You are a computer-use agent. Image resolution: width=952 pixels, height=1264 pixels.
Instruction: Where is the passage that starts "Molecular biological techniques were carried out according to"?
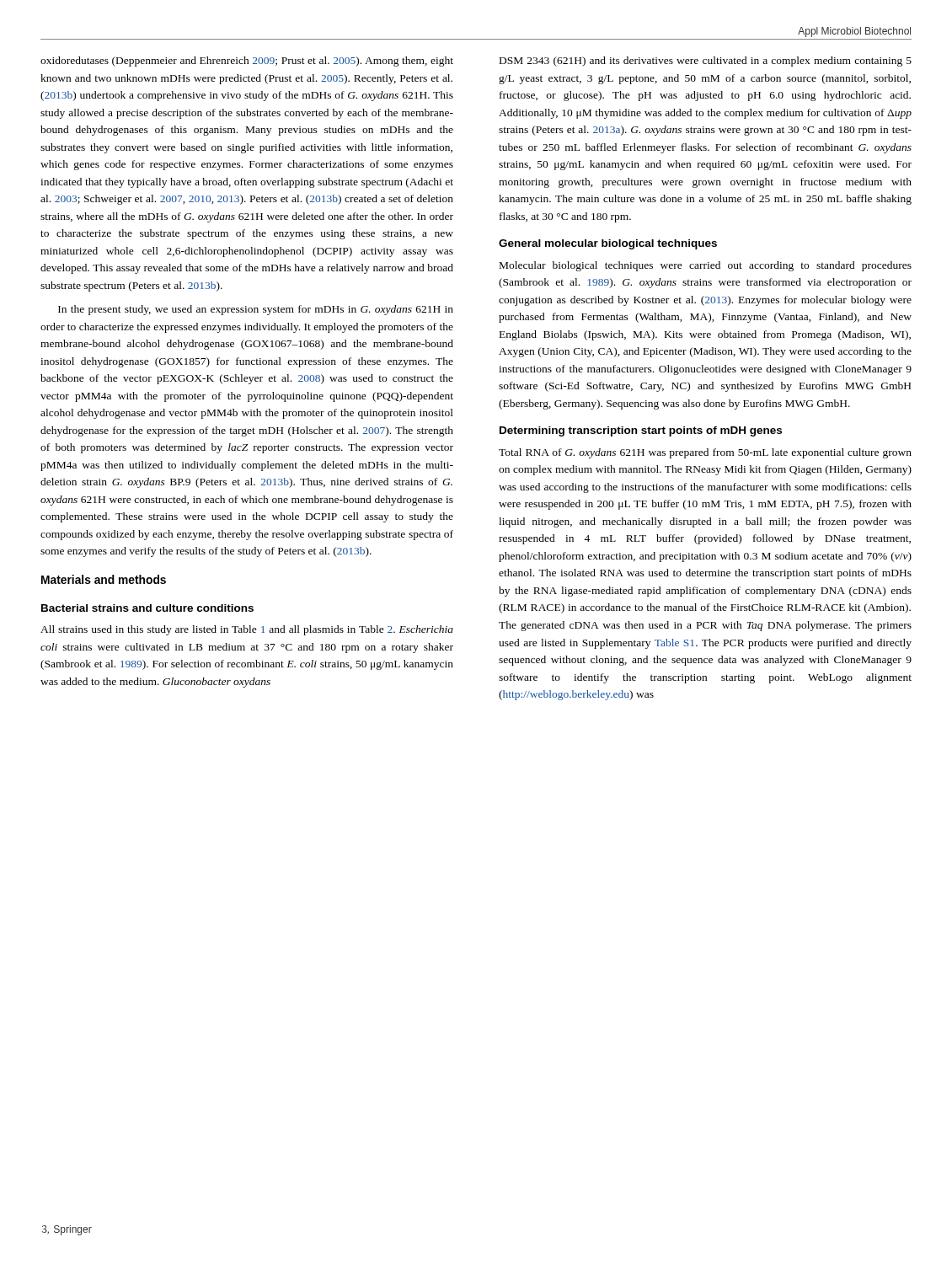coord(705,335)
